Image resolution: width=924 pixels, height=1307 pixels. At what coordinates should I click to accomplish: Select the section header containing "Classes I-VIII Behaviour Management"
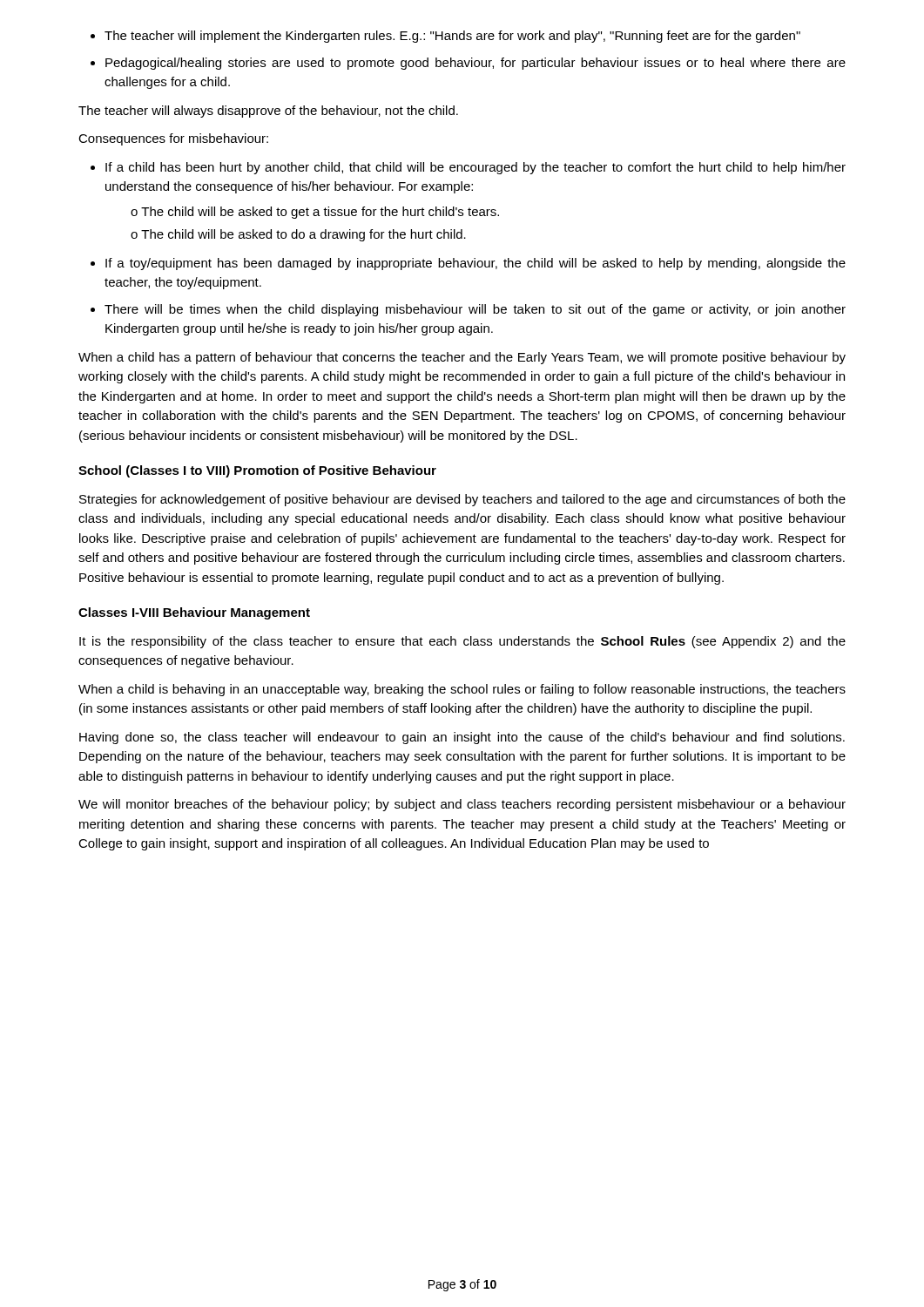point(194,613)
